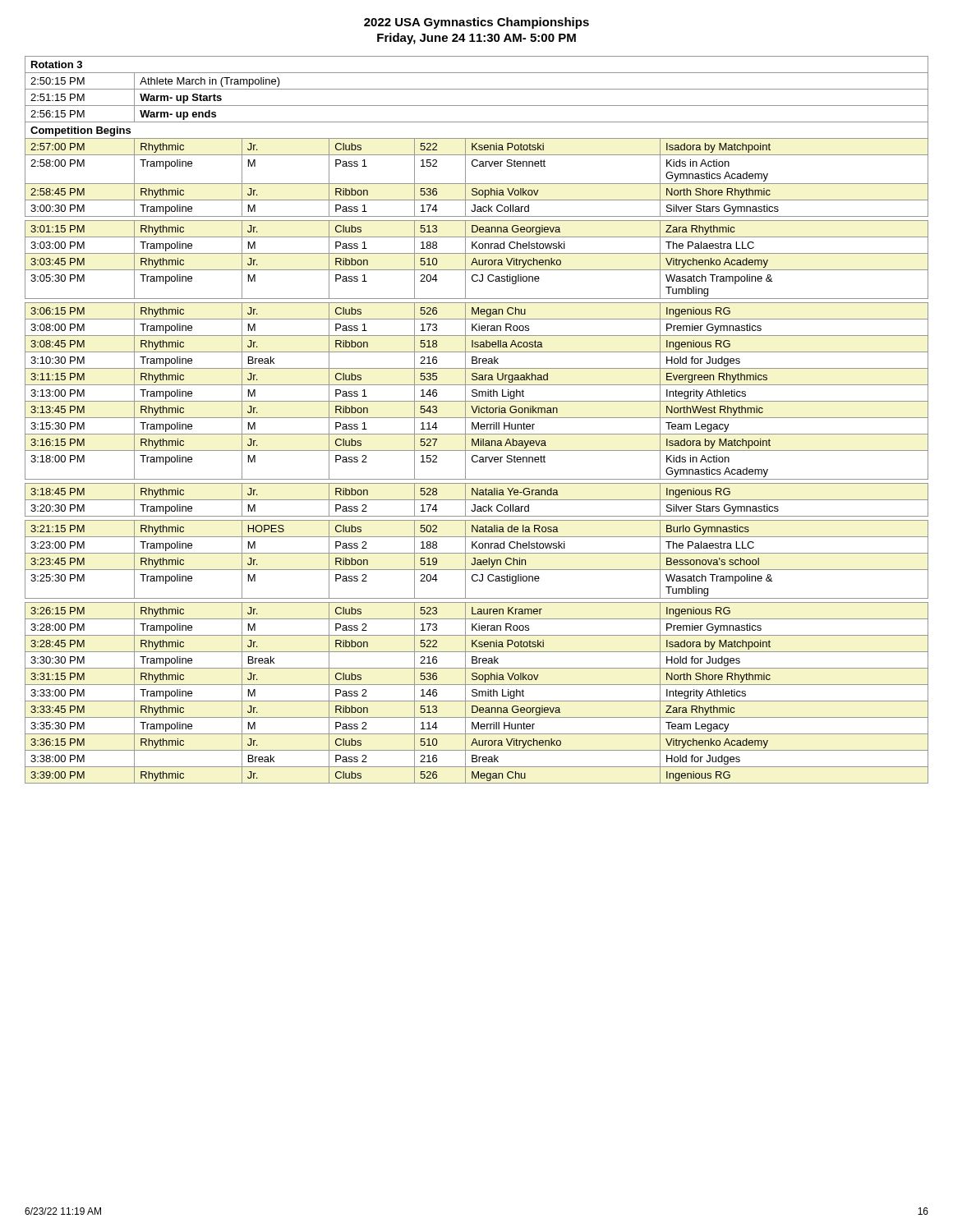Select the title with the text "Friday, June 24 11:30"
The height and width of the screenshot is (1232, 953).
(476, 37)
